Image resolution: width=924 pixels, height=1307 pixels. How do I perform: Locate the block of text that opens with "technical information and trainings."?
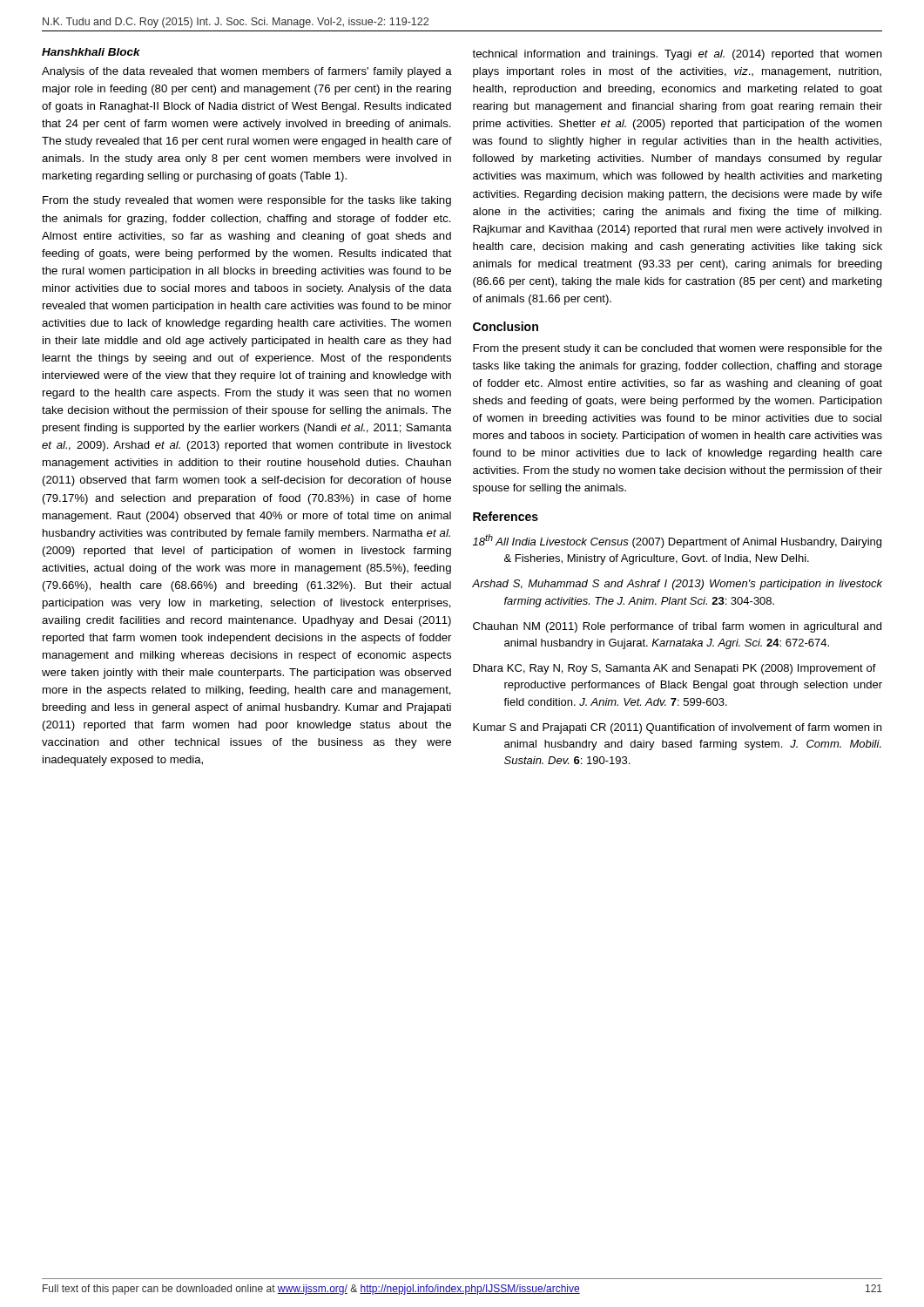click(677, 176)
